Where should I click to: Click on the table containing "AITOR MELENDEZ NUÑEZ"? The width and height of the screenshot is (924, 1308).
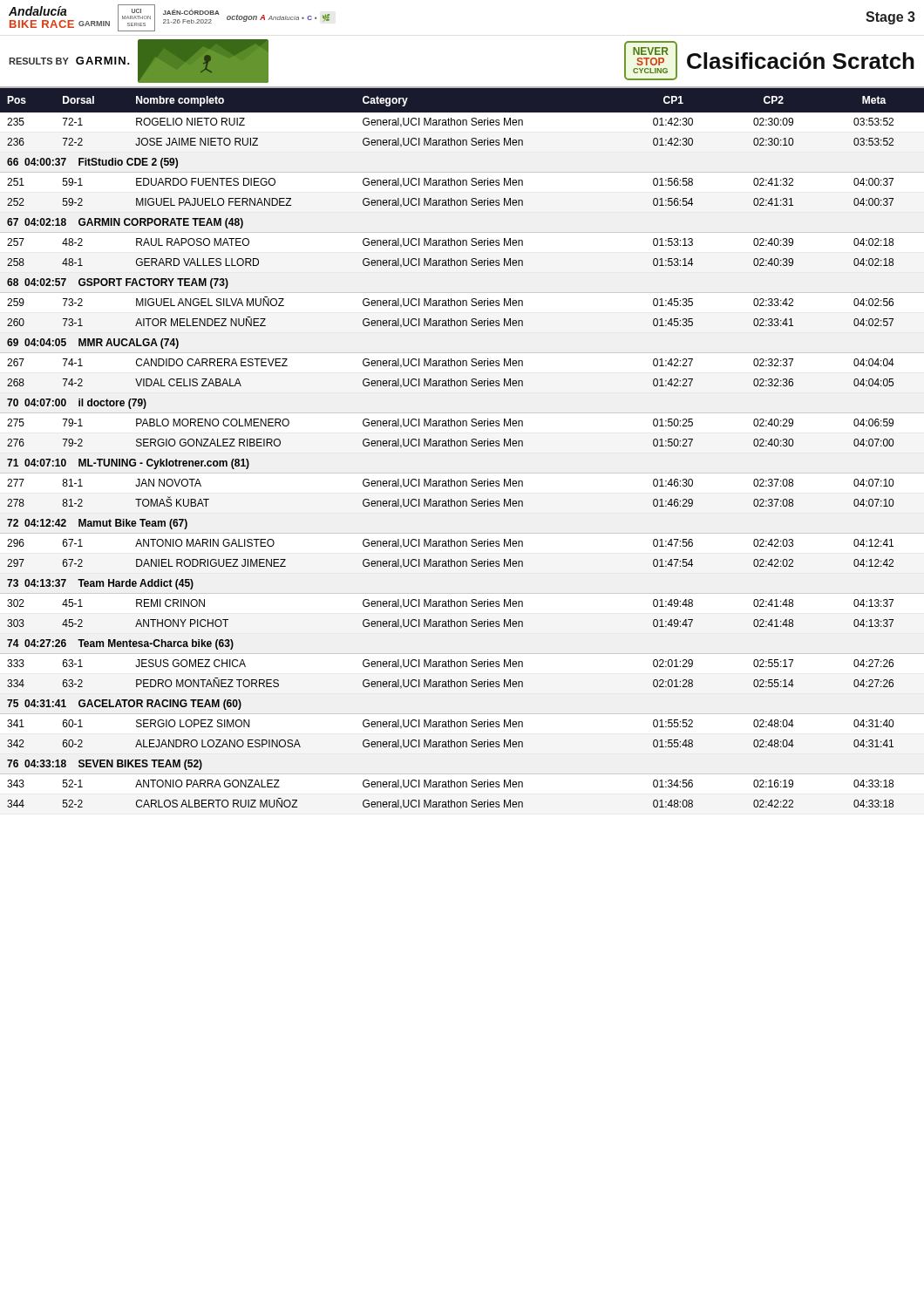[x=462, y=451]
